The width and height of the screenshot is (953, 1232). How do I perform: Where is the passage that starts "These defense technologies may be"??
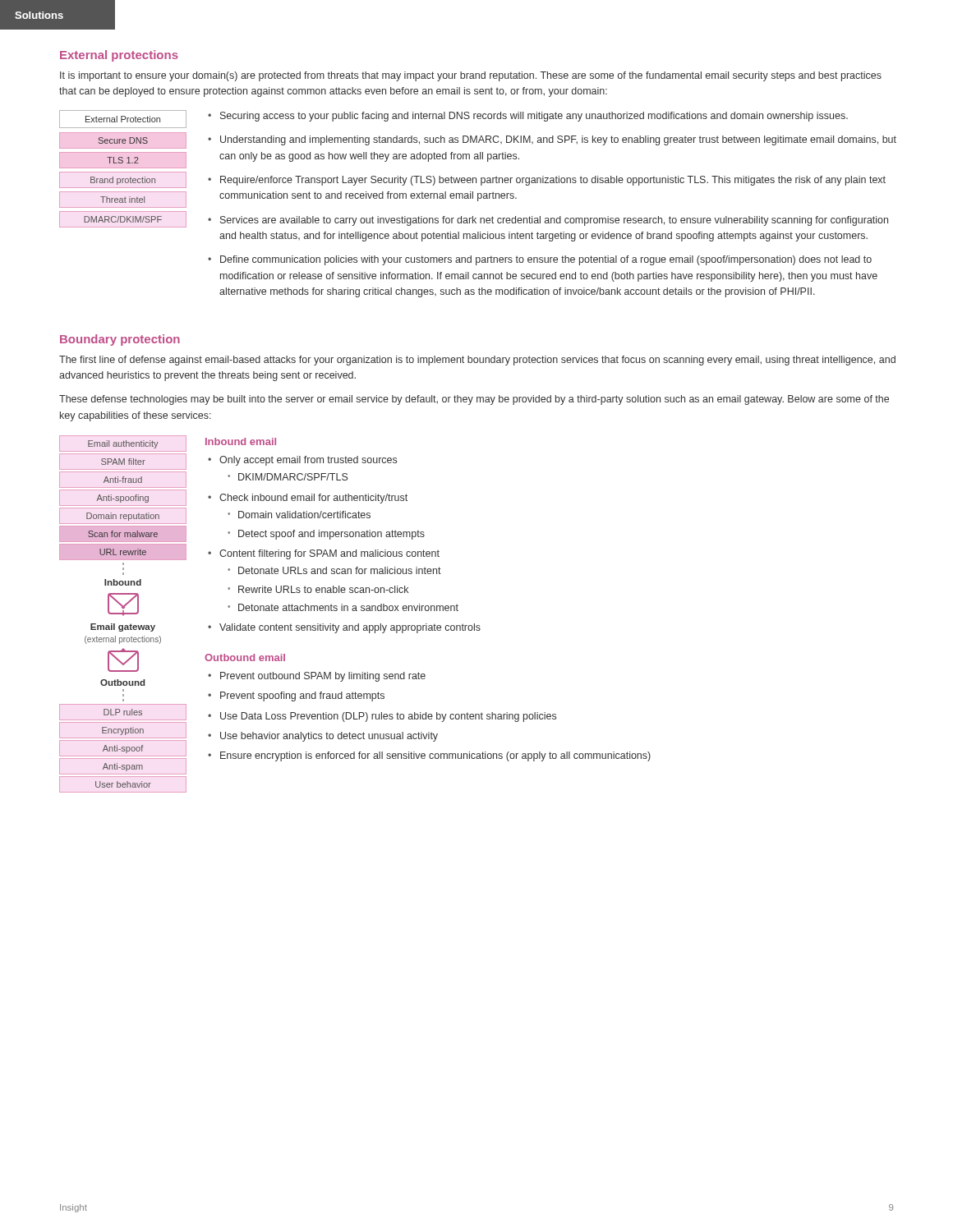474,407
